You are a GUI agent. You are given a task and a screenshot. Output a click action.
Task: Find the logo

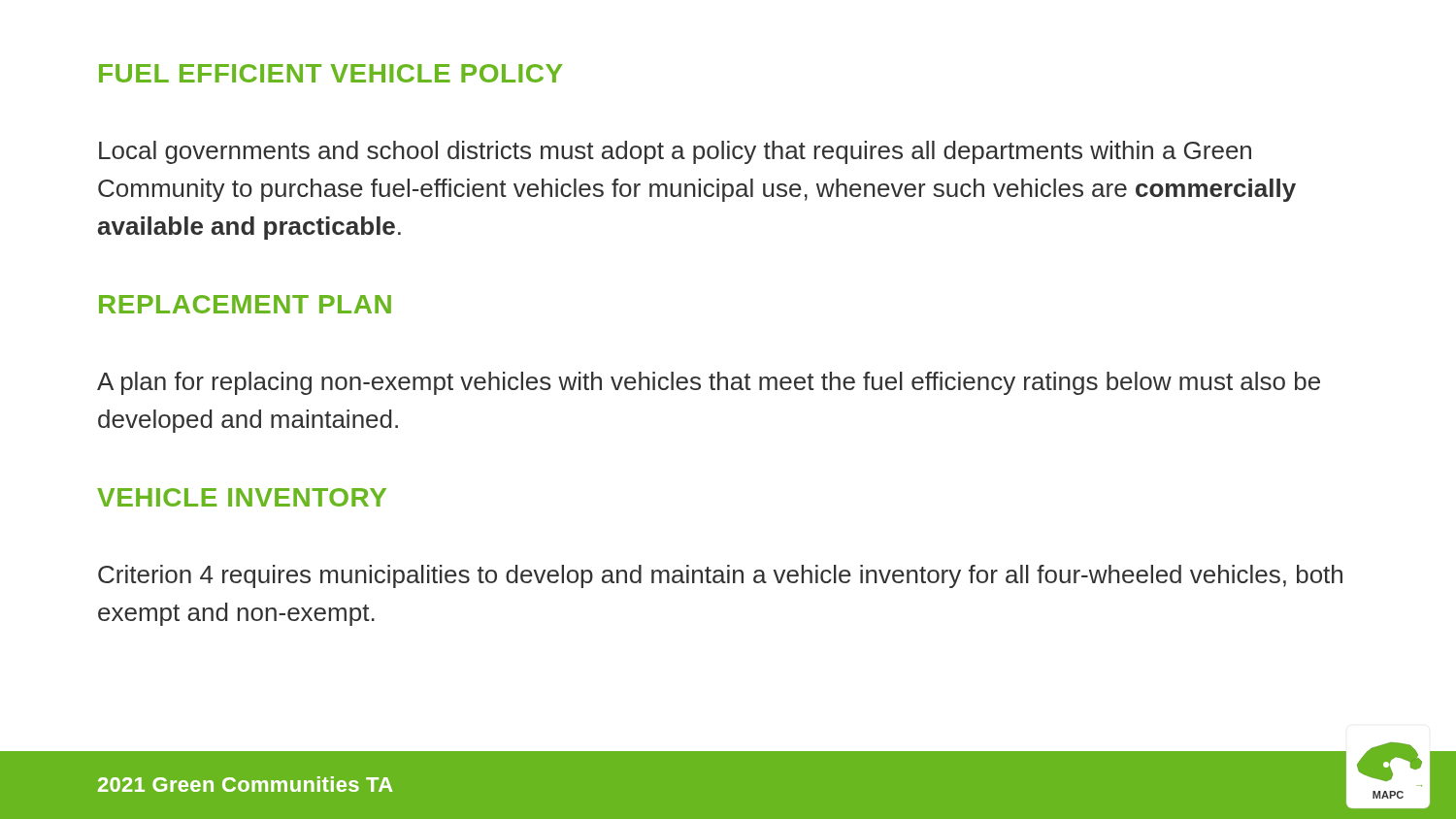click(1388, 769)
